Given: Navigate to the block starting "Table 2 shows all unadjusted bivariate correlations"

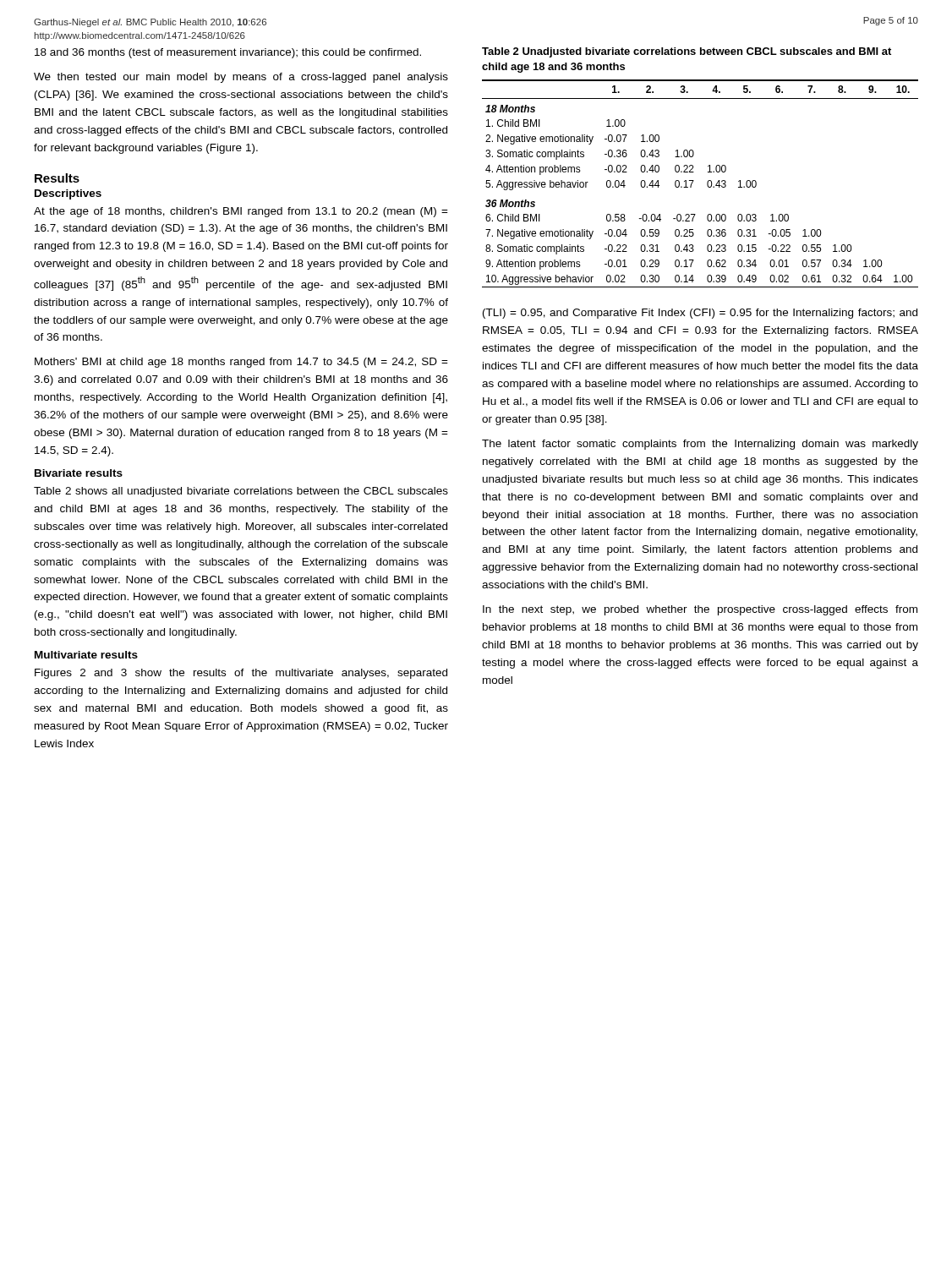Looking at the screenshot, I should (241, 562).
